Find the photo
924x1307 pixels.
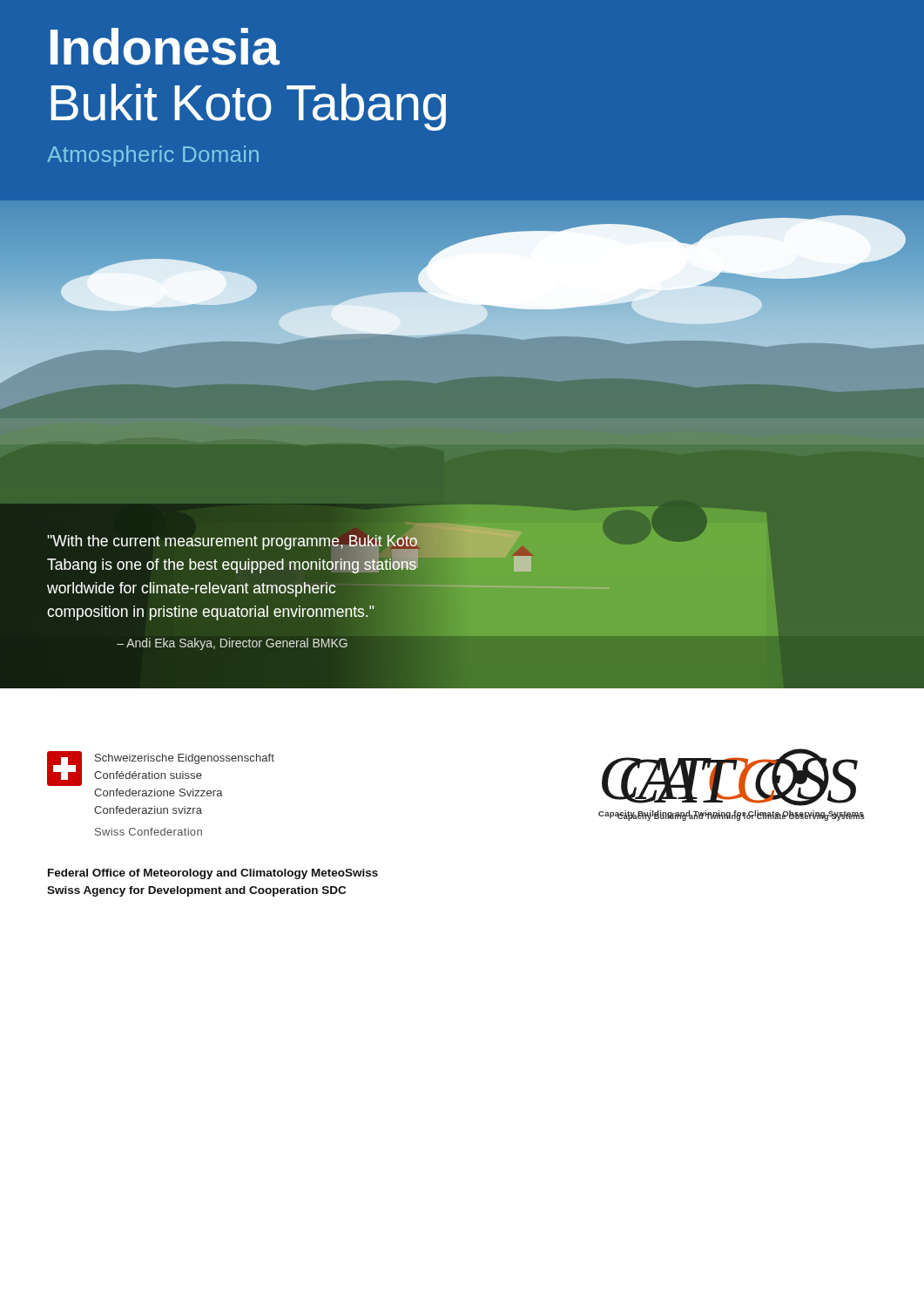click(x=462, y=444)
